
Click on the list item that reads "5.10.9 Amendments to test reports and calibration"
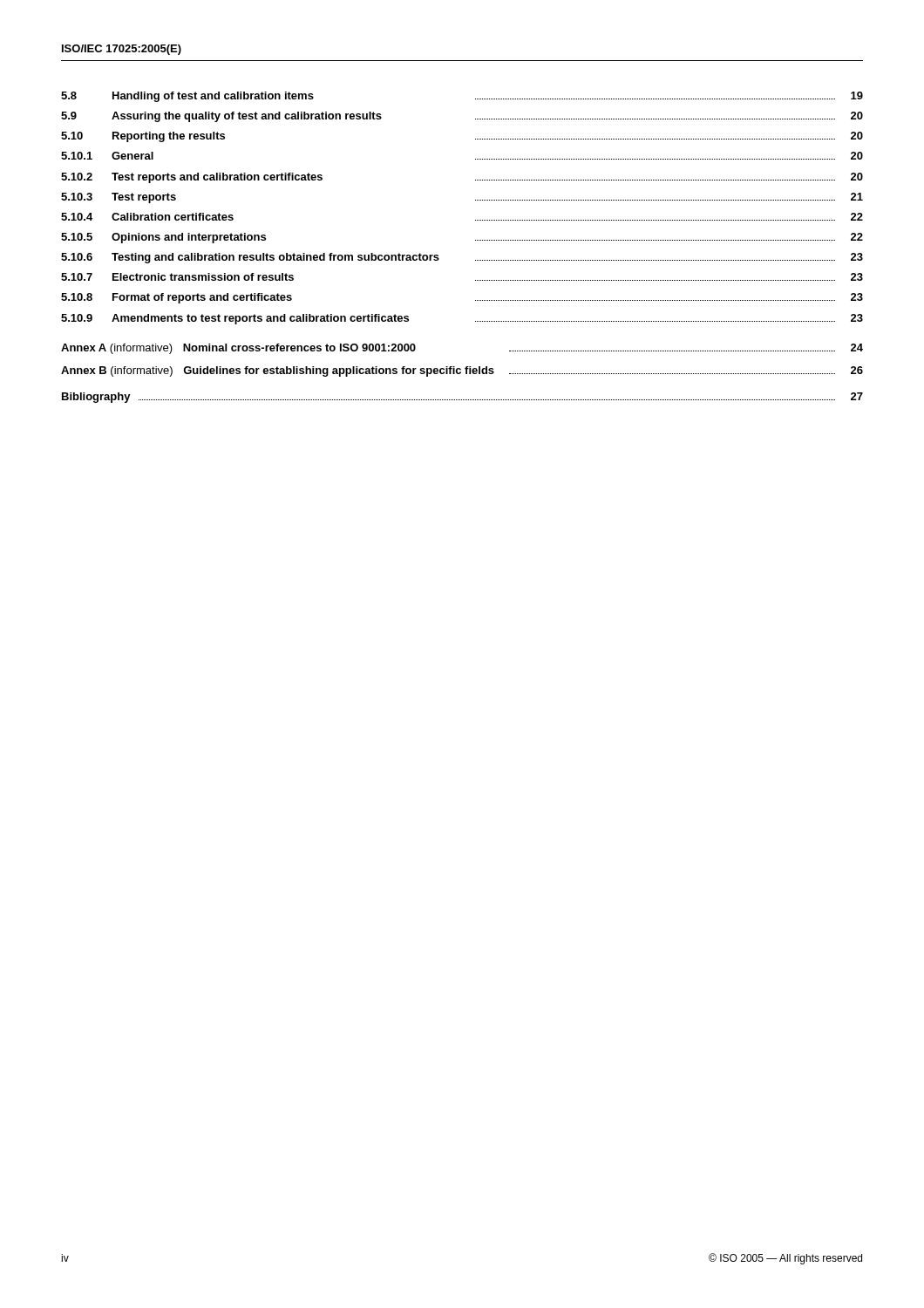coord(77,319)
